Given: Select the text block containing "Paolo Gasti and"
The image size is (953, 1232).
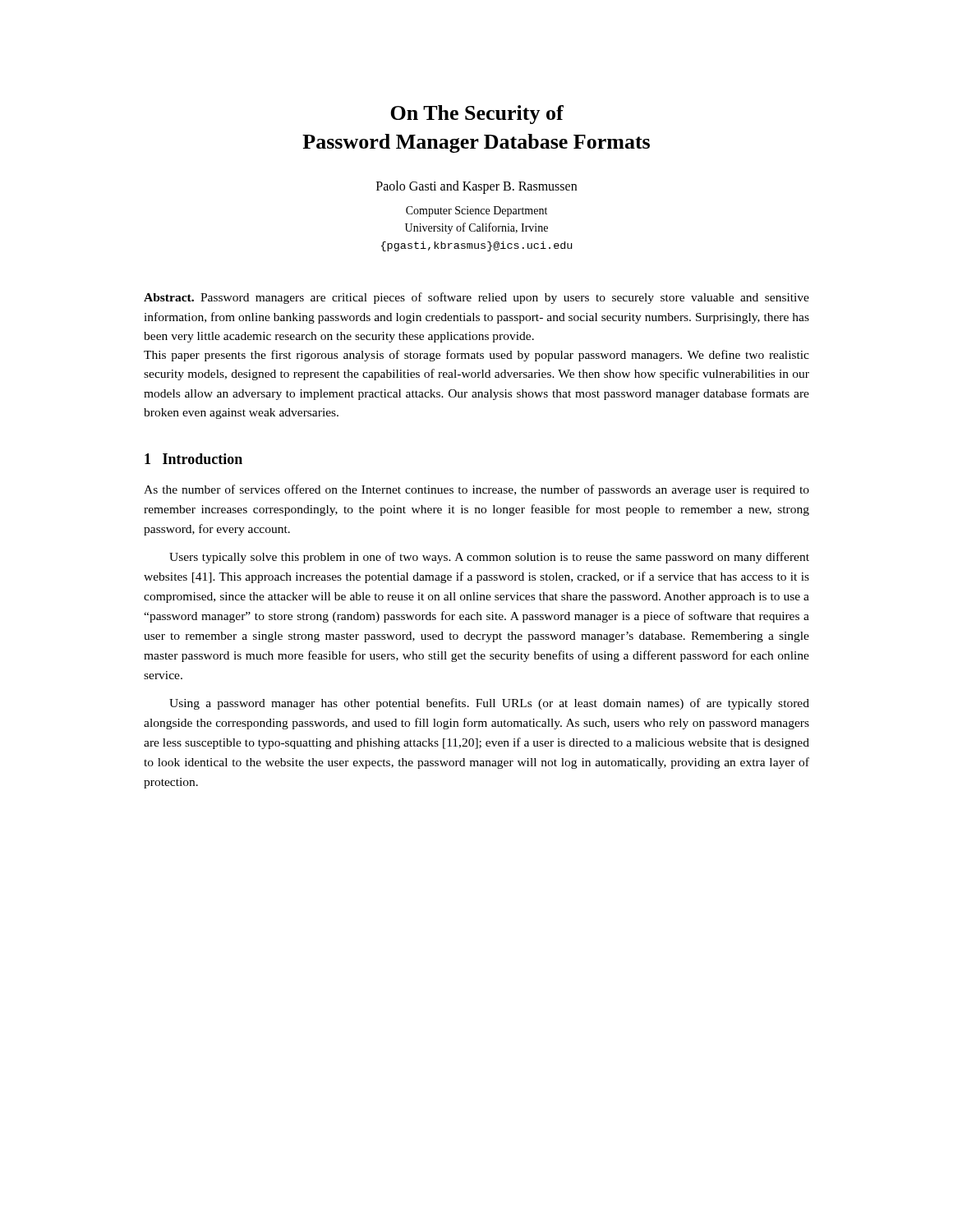Looking at the screenshot, I should point(476,186).
